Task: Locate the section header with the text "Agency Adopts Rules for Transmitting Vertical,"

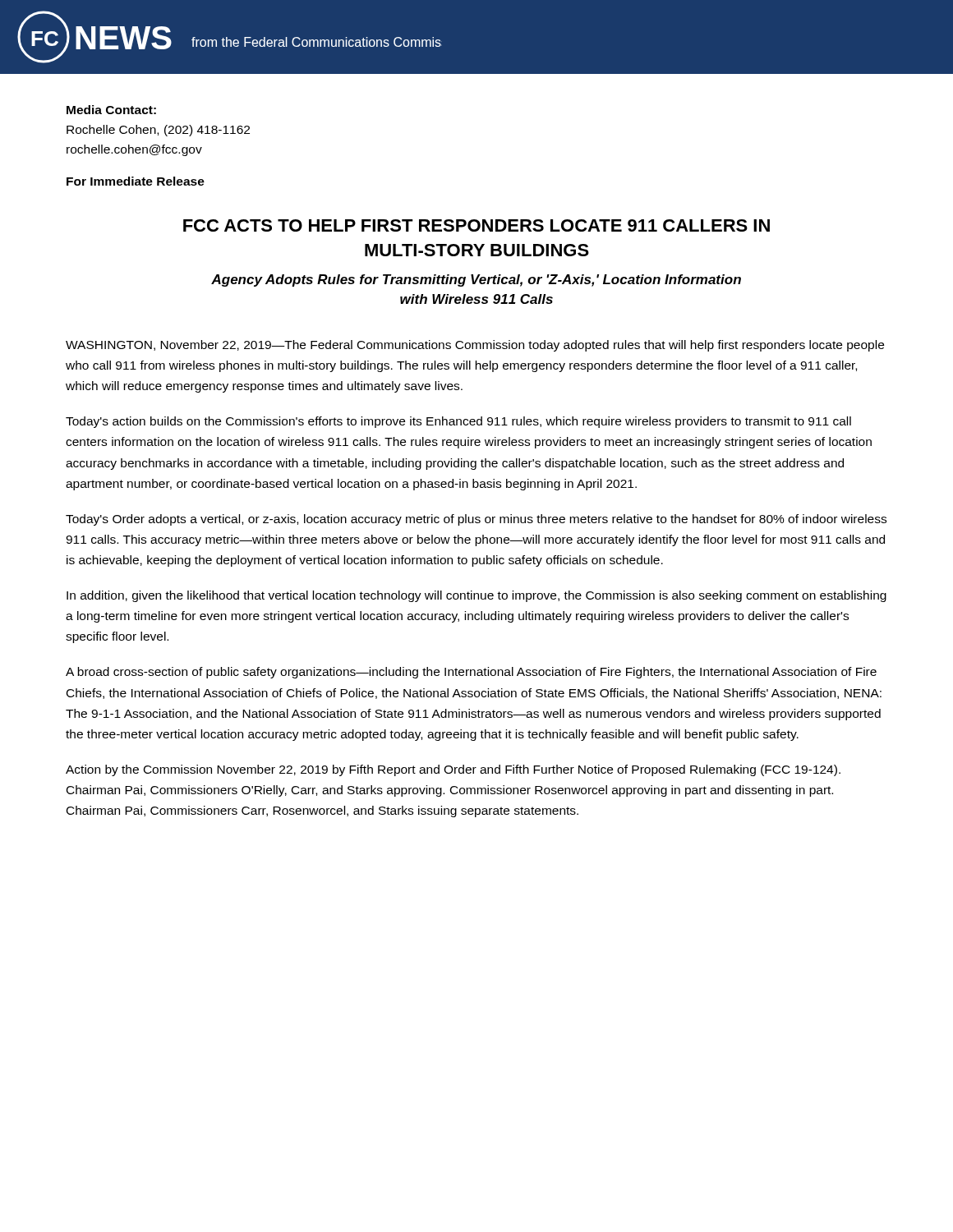Action: [x=476, y=290]
